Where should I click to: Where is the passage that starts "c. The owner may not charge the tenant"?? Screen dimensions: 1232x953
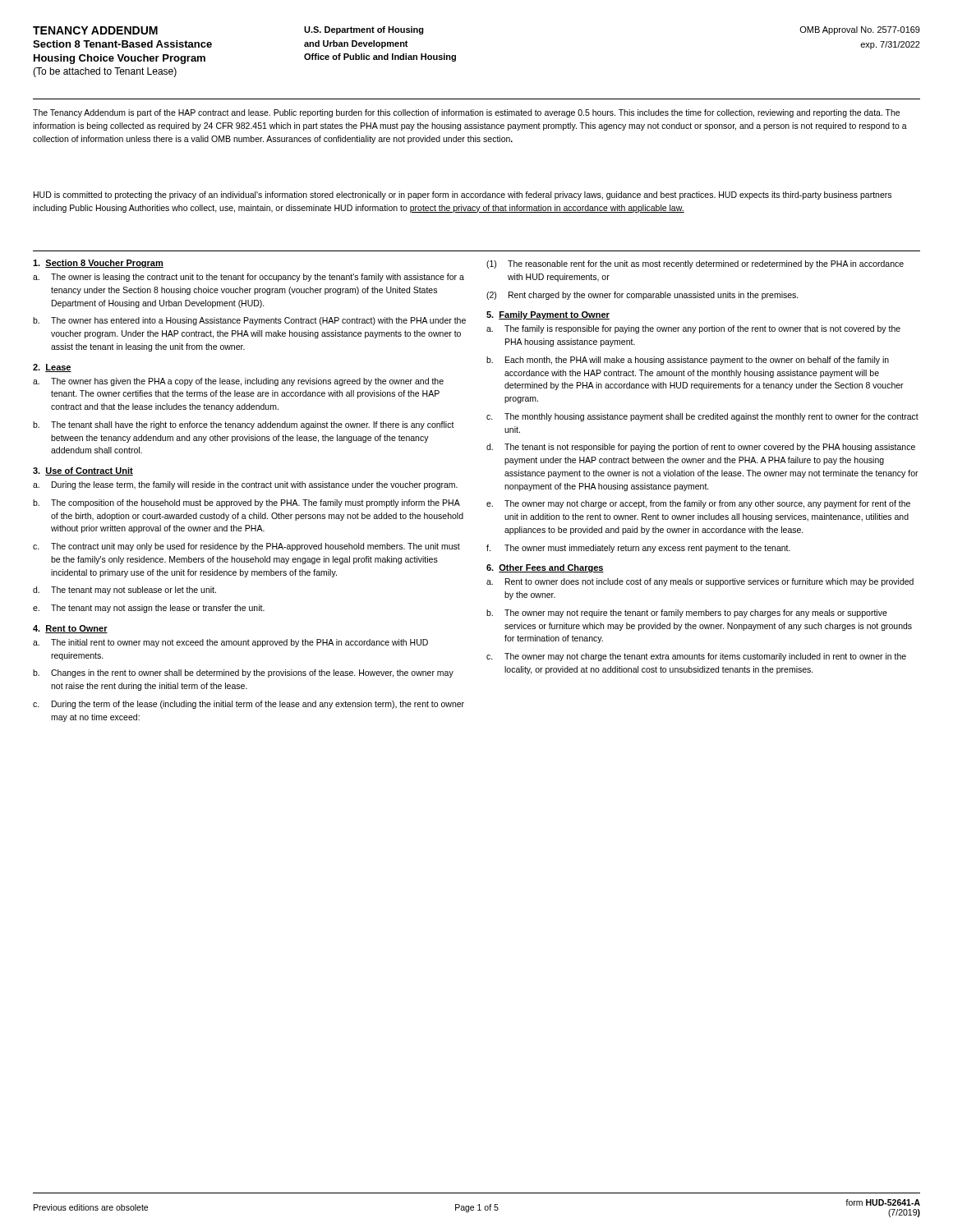(x=703, y=663)
